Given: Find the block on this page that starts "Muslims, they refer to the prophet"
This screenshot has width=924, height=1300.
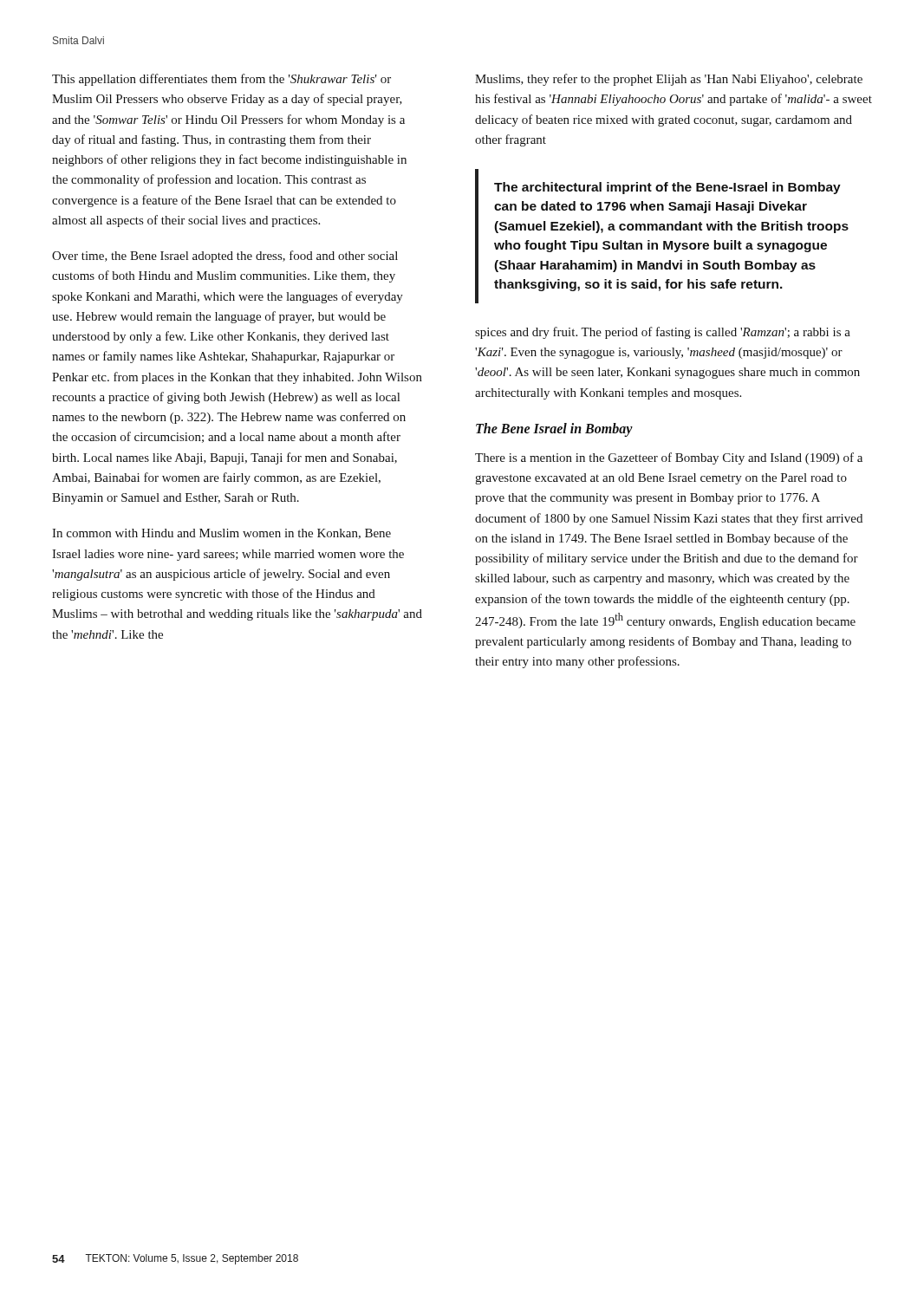Looking at the screenshot, I should pos(673,109).
